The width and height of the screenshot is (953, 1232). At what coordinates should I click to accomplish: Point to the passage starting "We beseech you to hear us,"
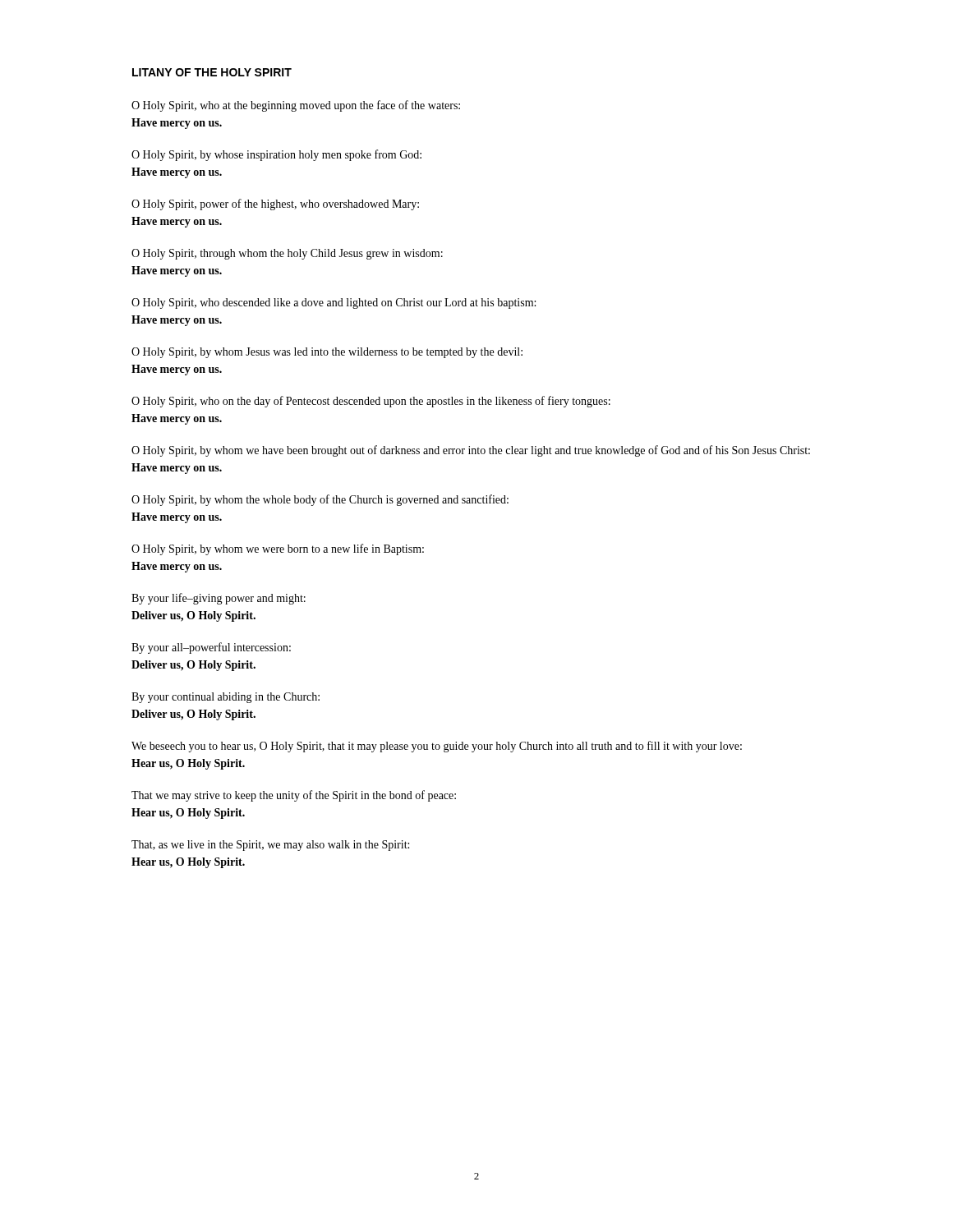476,755
